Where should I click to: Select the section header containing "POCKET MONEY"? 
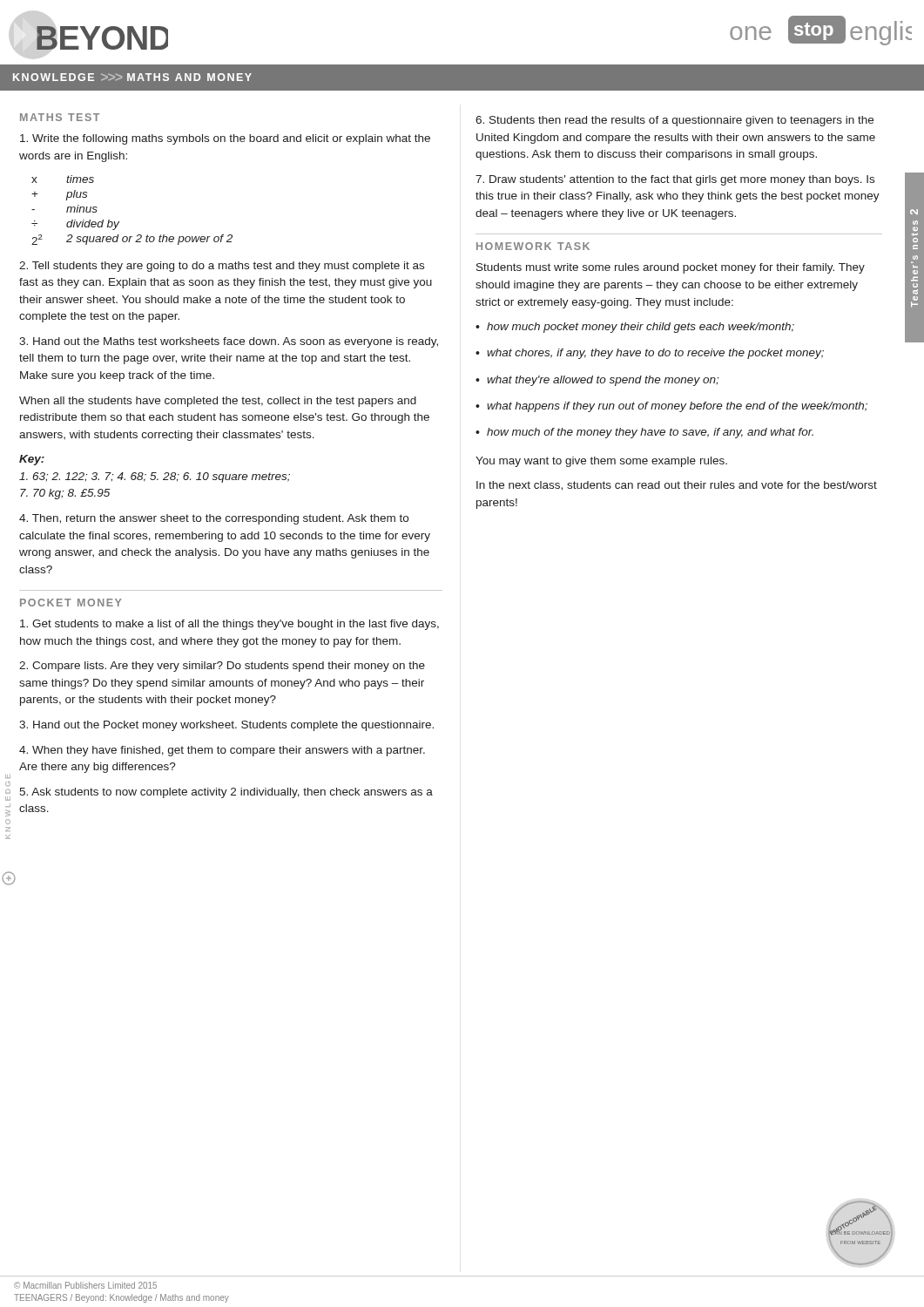point(71,603)
